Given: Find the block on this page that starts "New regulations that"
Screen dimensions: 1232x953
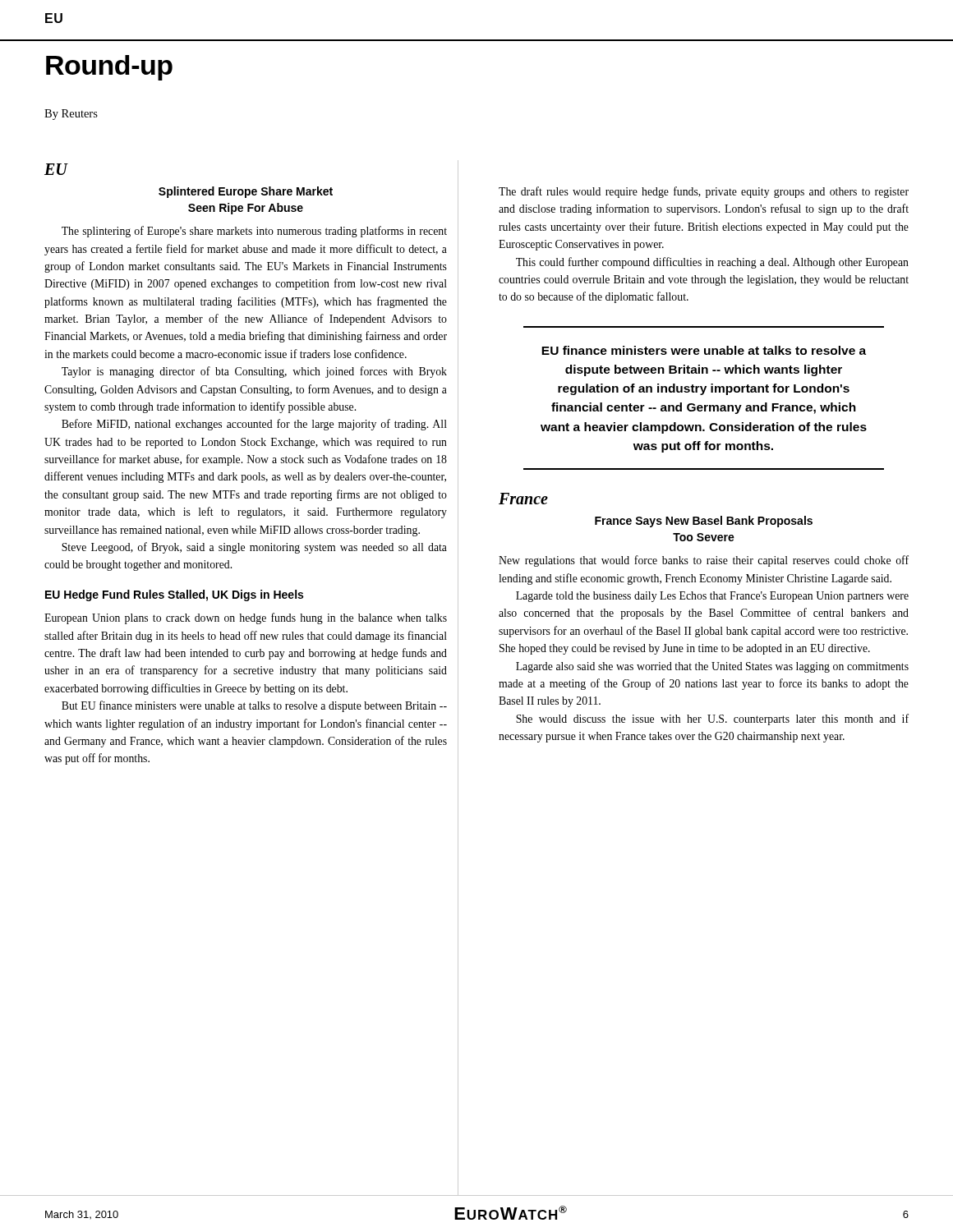Looking at the screenshot, I should 704,649.
